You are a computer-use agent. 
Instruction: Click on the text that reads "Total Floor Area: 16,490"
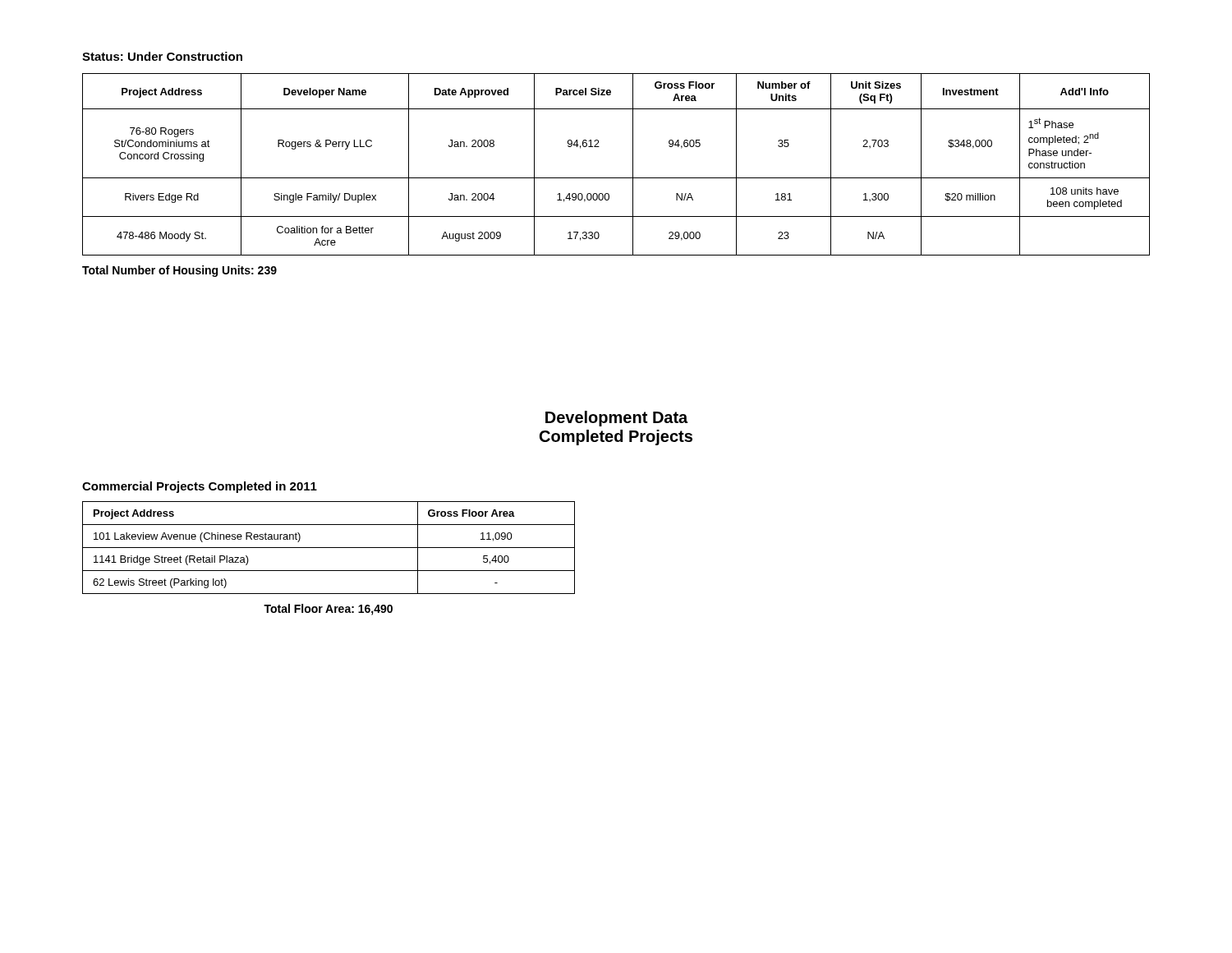point(329,608)
